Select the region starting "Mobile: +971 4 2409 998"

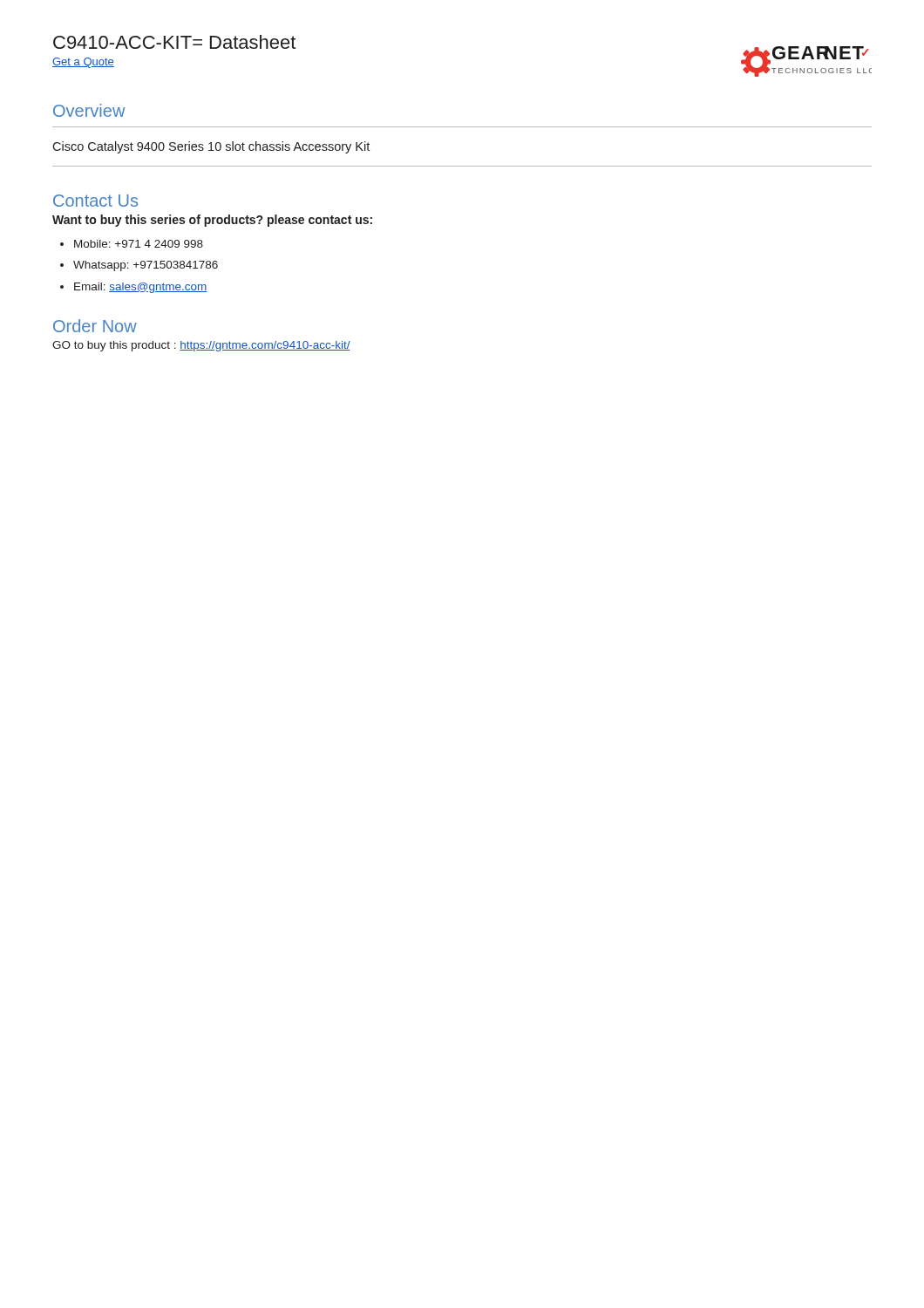(x=139, y=244)
